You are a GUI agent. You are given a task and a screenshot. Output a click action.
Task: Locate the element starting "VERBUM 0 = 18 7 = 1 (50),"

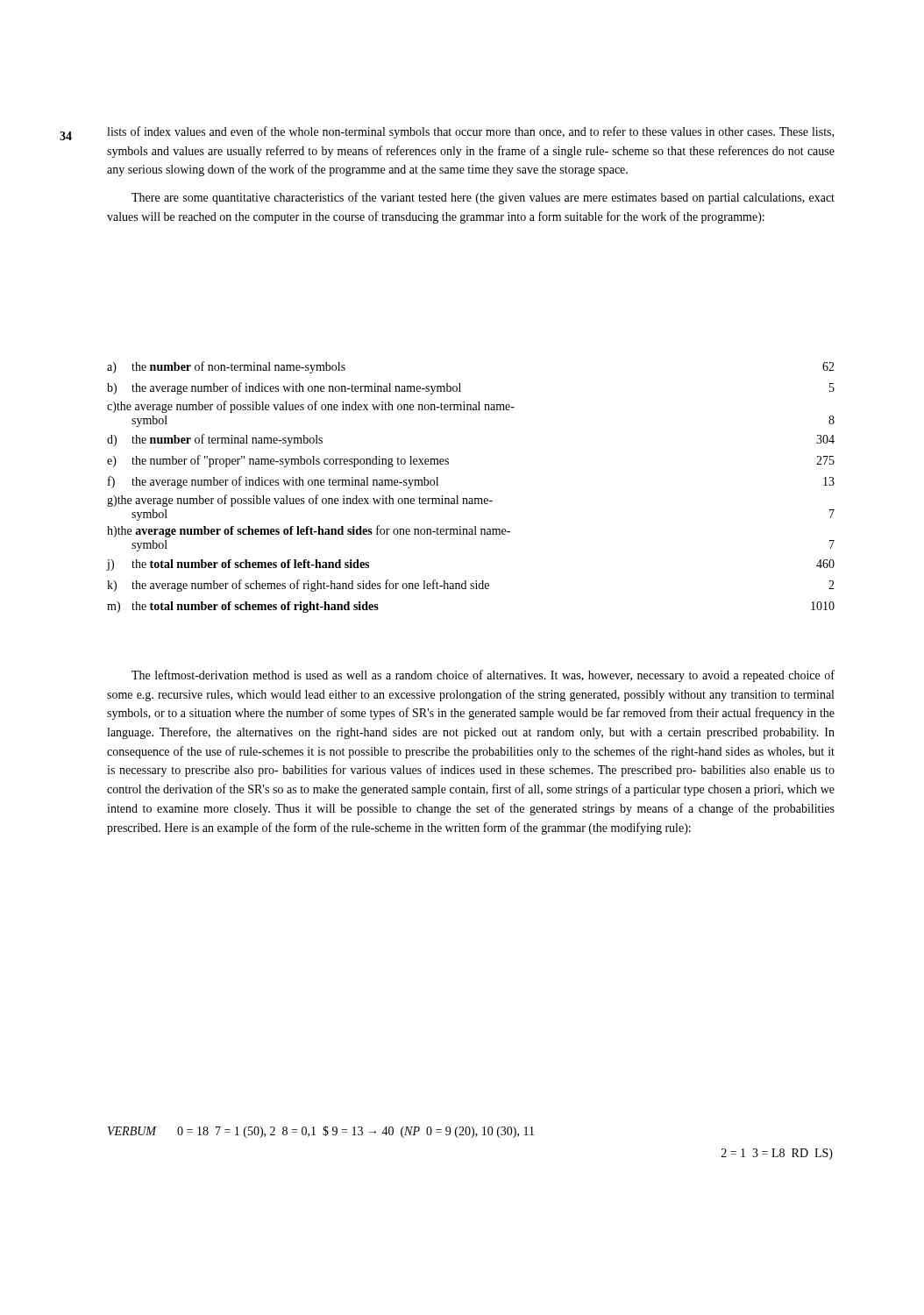point(471,1142)
